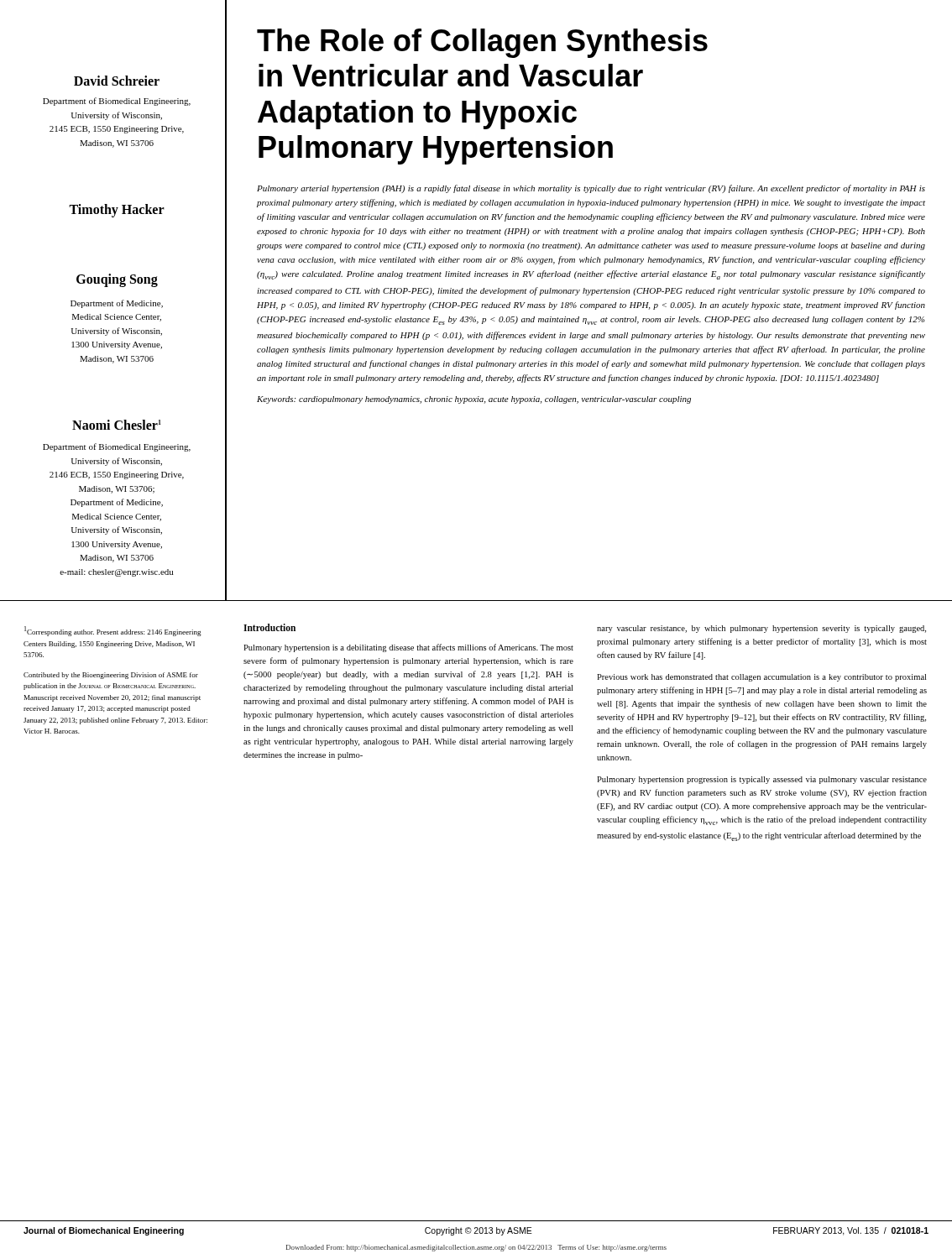Find the block on this page that starts "Pulmonary arterial hypertension (PAH) is a rapidly fatal"

(x=591, y=283)
